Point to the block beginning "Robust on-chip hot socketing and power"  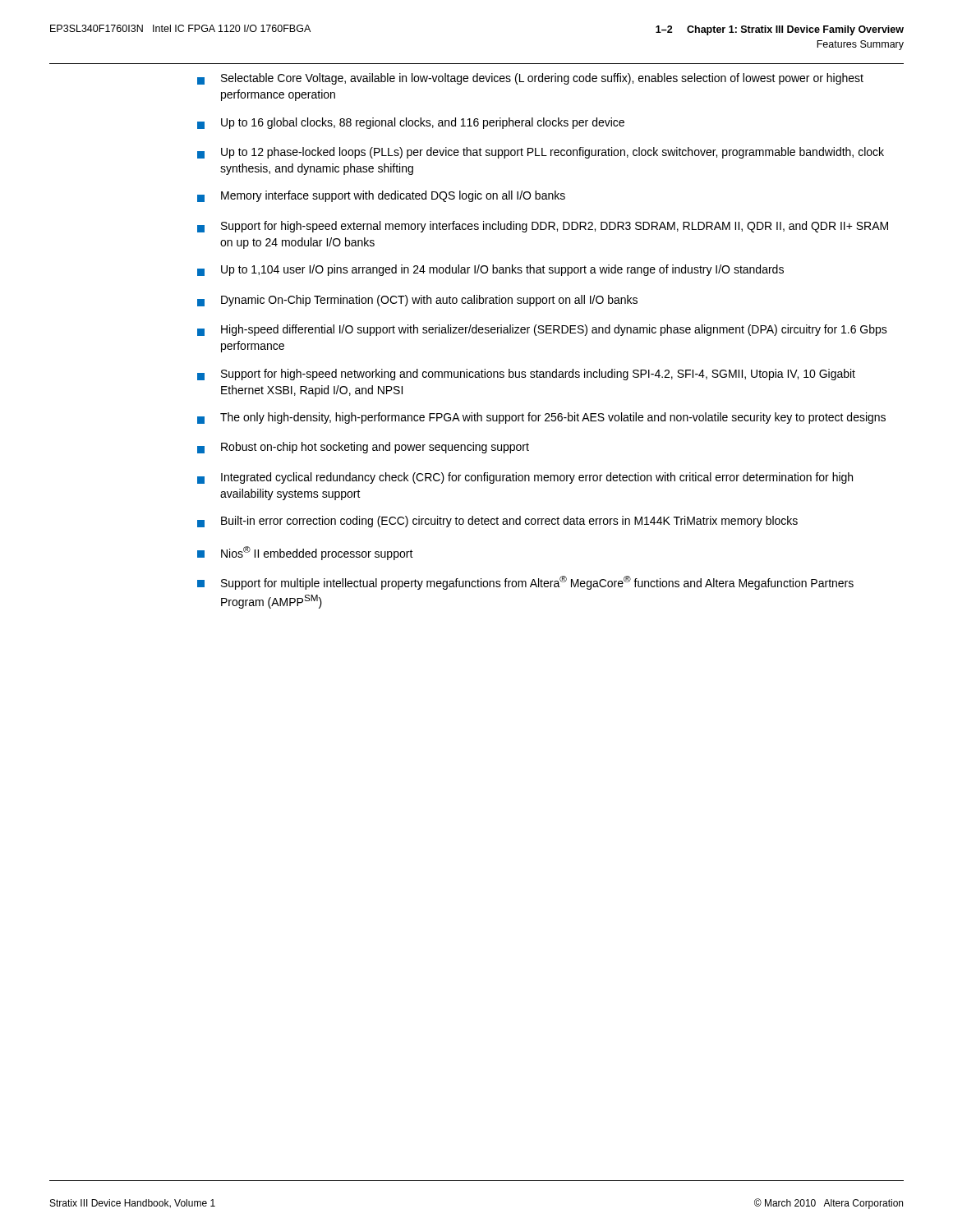point(363,448)
